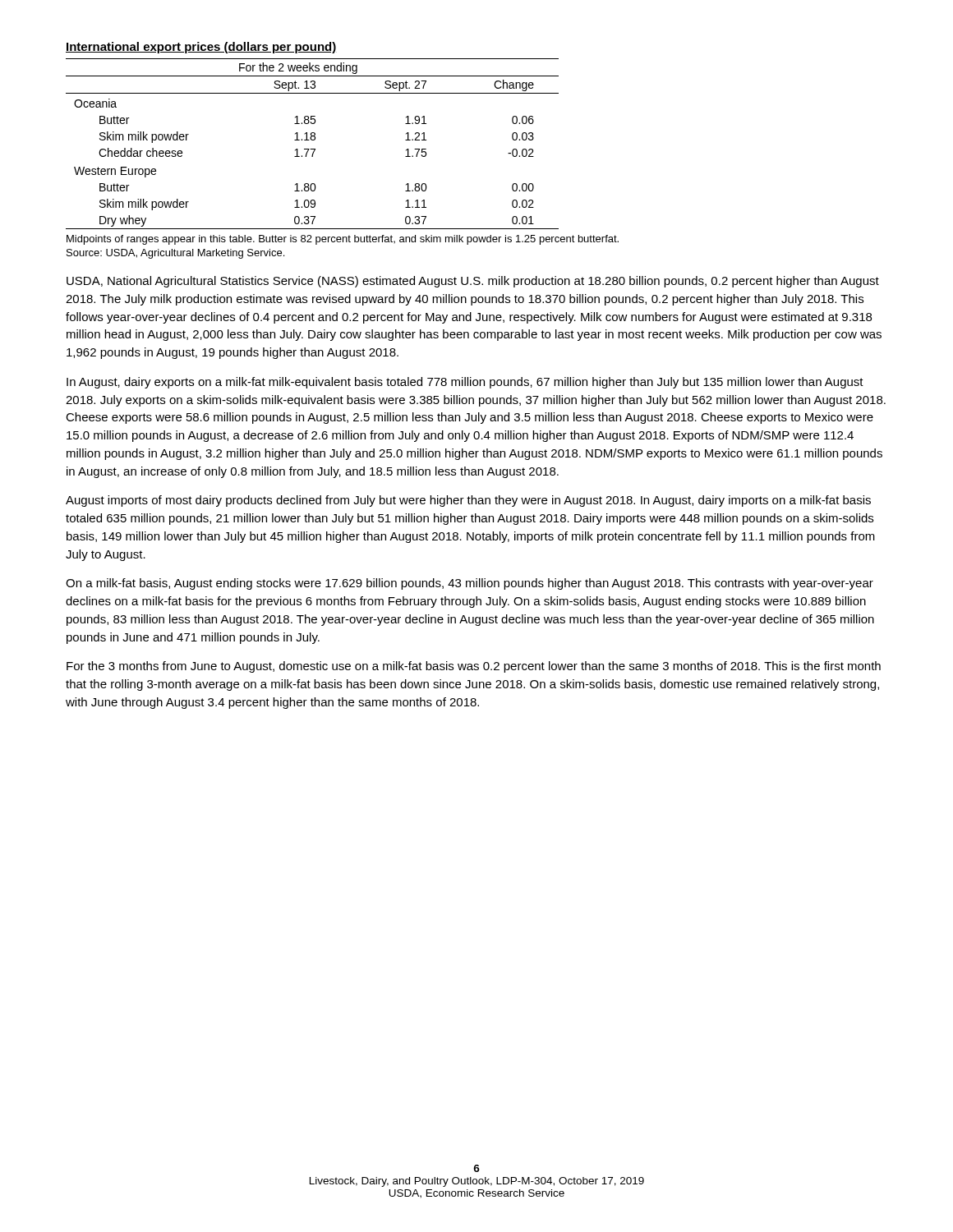
Task: Find the text block that reads "Source: USDA, Agricultural"
Action: (x=176, y=253)
